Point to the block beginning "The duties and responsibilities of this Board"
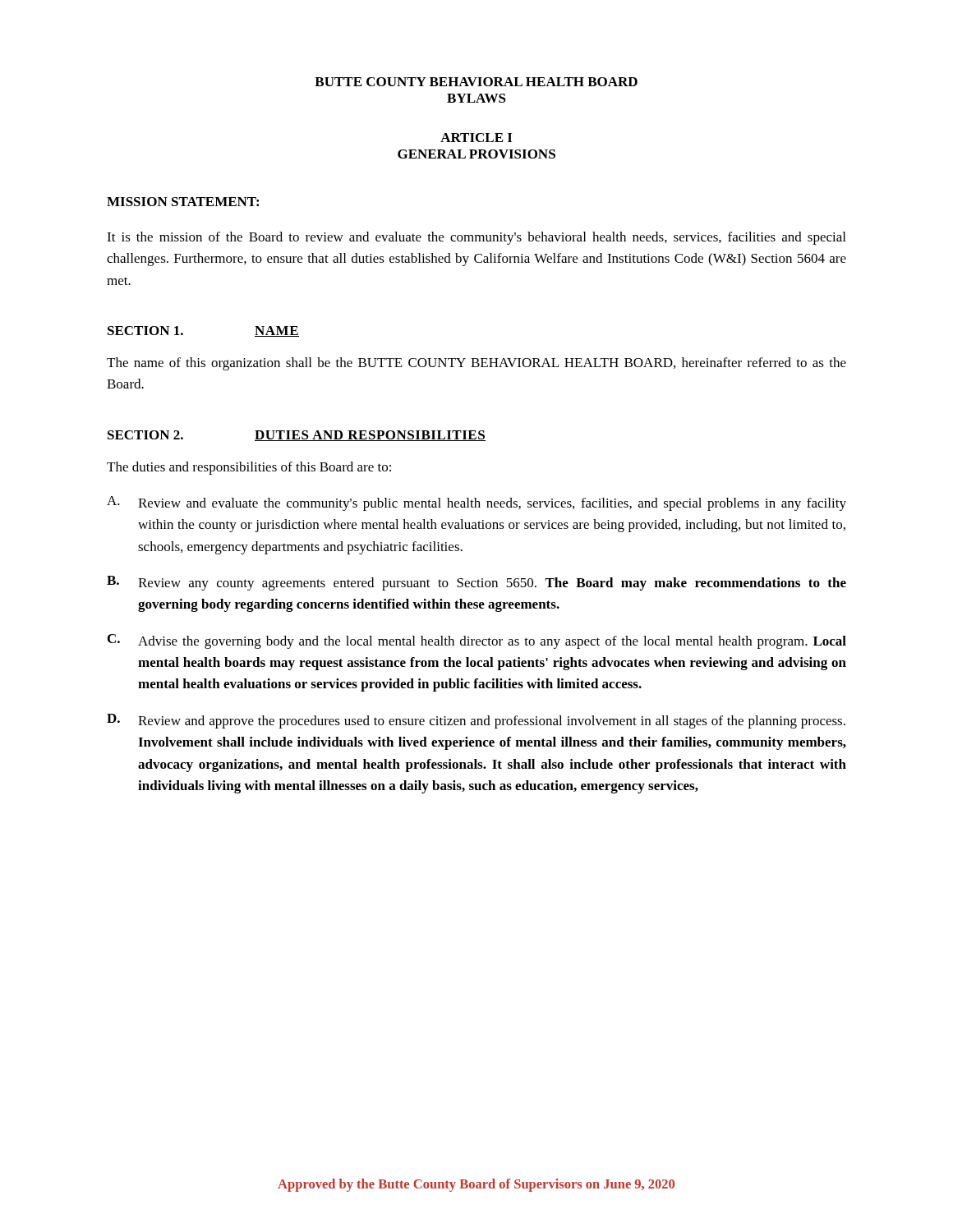The width and height of the screenshot is (953, 1232). pos(250,467)
